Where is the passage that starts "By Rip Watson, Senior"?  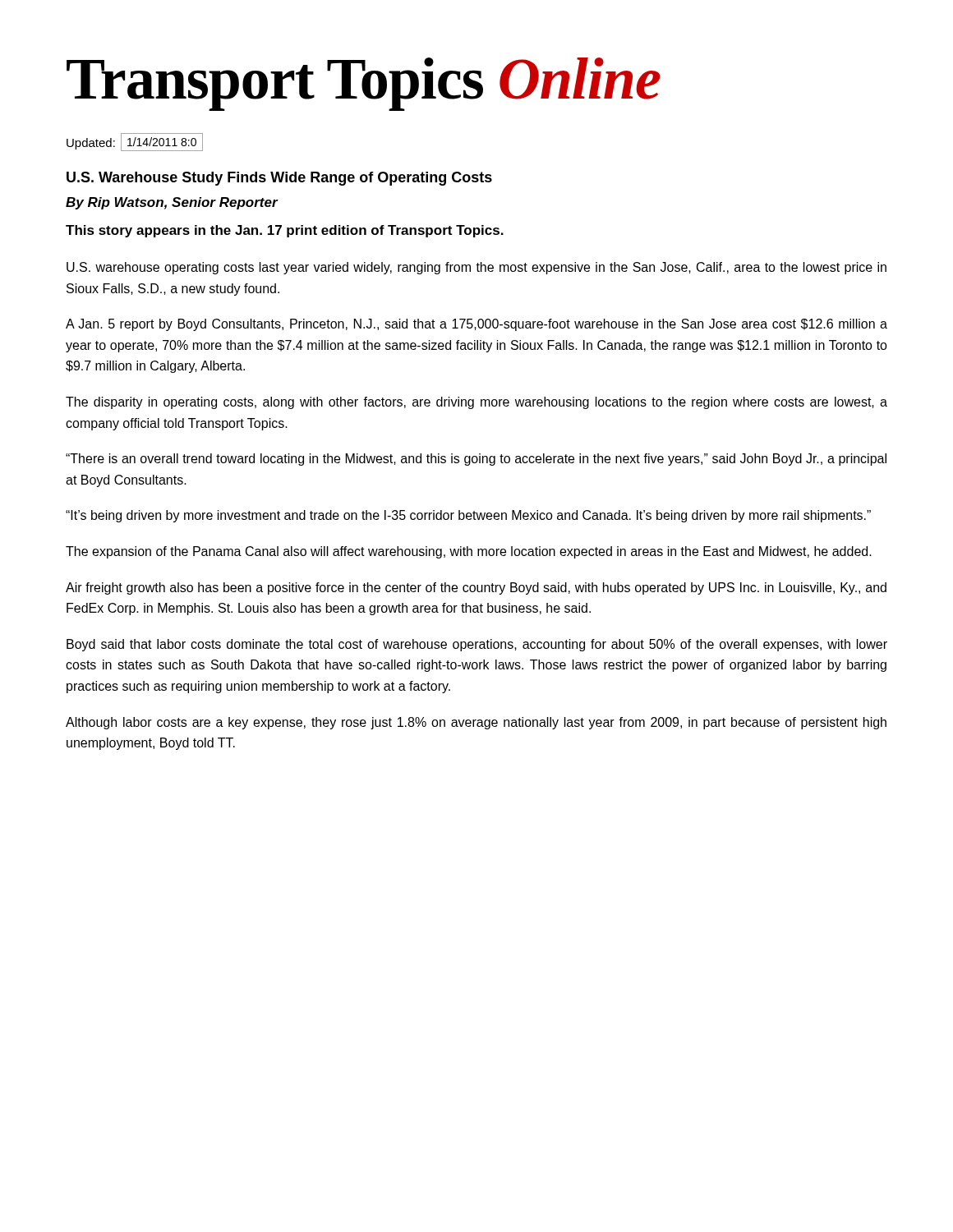click(172, 202)
